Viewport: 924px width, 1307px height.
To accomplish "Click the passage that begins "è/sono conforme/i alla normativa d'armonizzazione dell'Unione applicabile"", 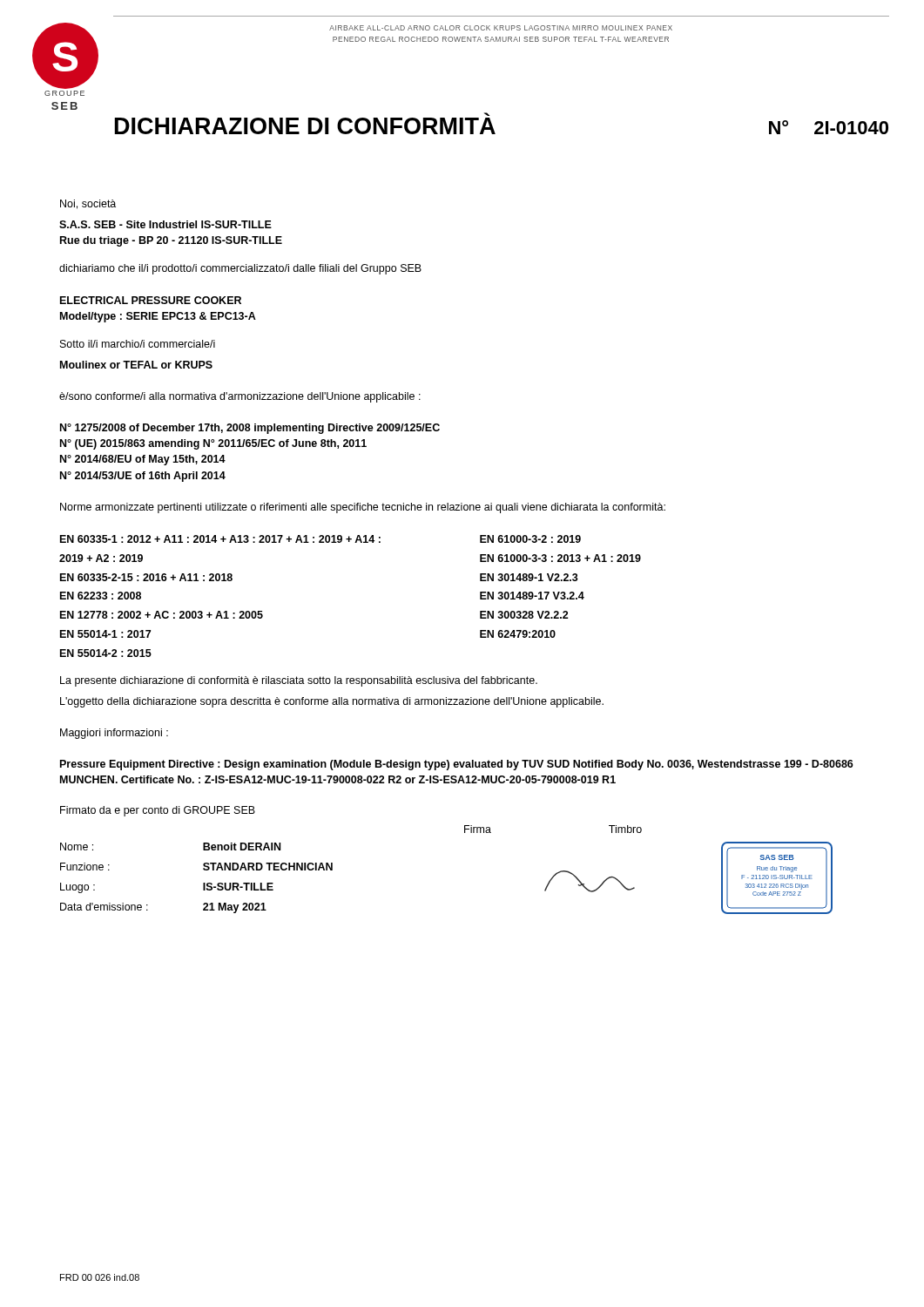I will [240, 396].
